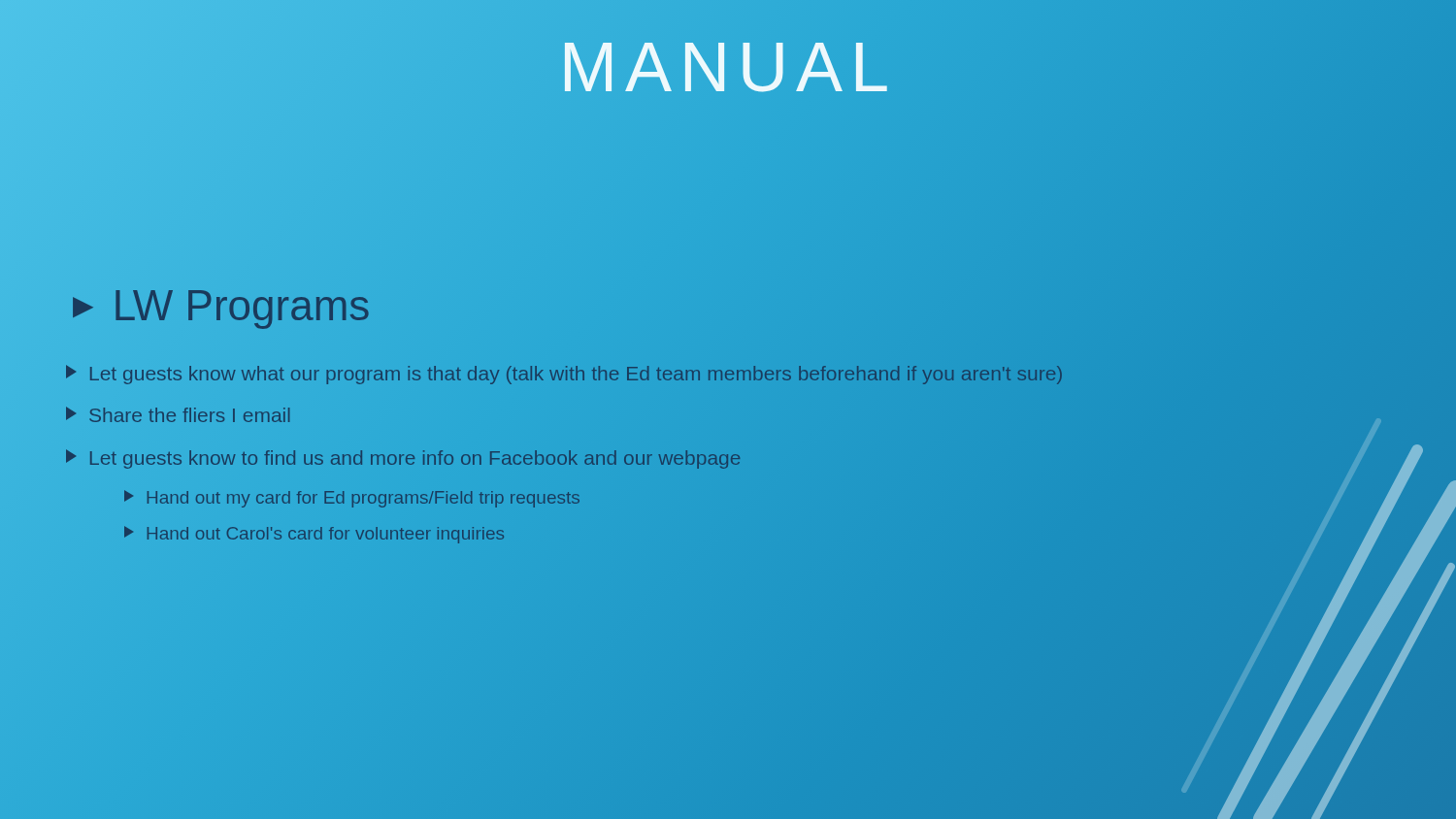Navigate to the passage starting "Hand out Carol's card for"

[x=314, y=534]
